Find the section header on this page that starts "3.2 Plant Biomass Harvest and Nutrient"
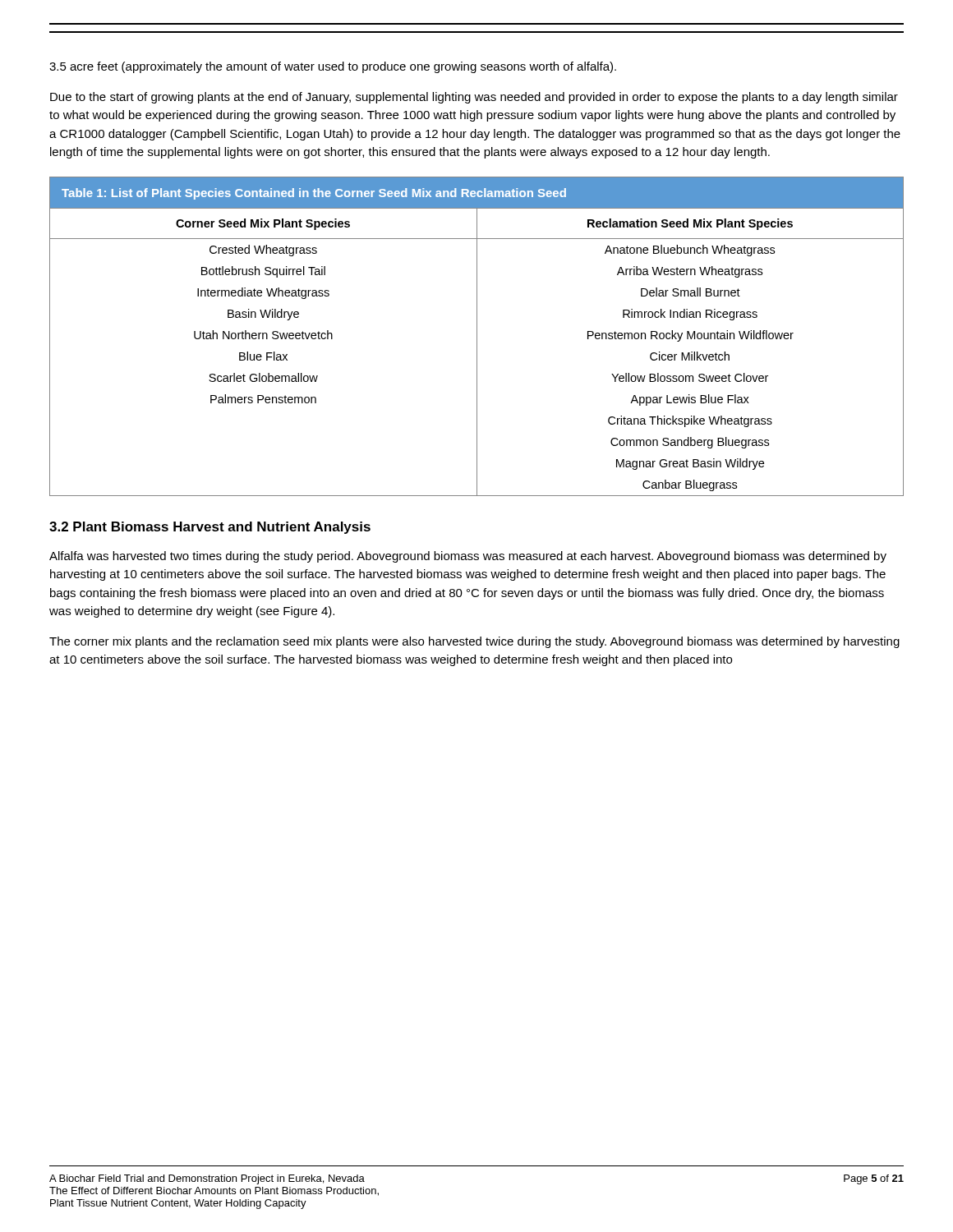Screen dimensions: 1232x953 pos(210,526)
